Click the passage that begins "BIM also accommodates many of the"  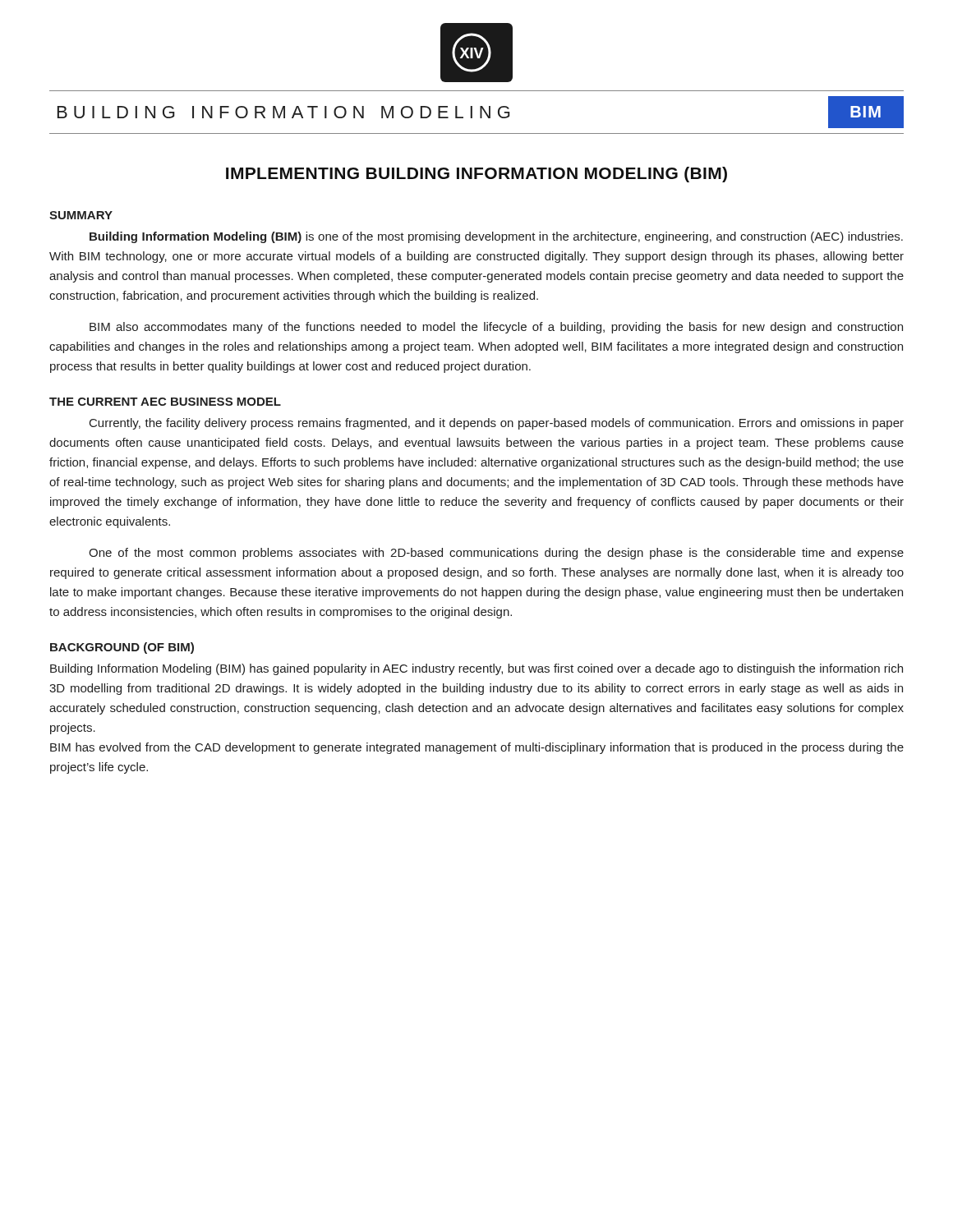point(476,346)
